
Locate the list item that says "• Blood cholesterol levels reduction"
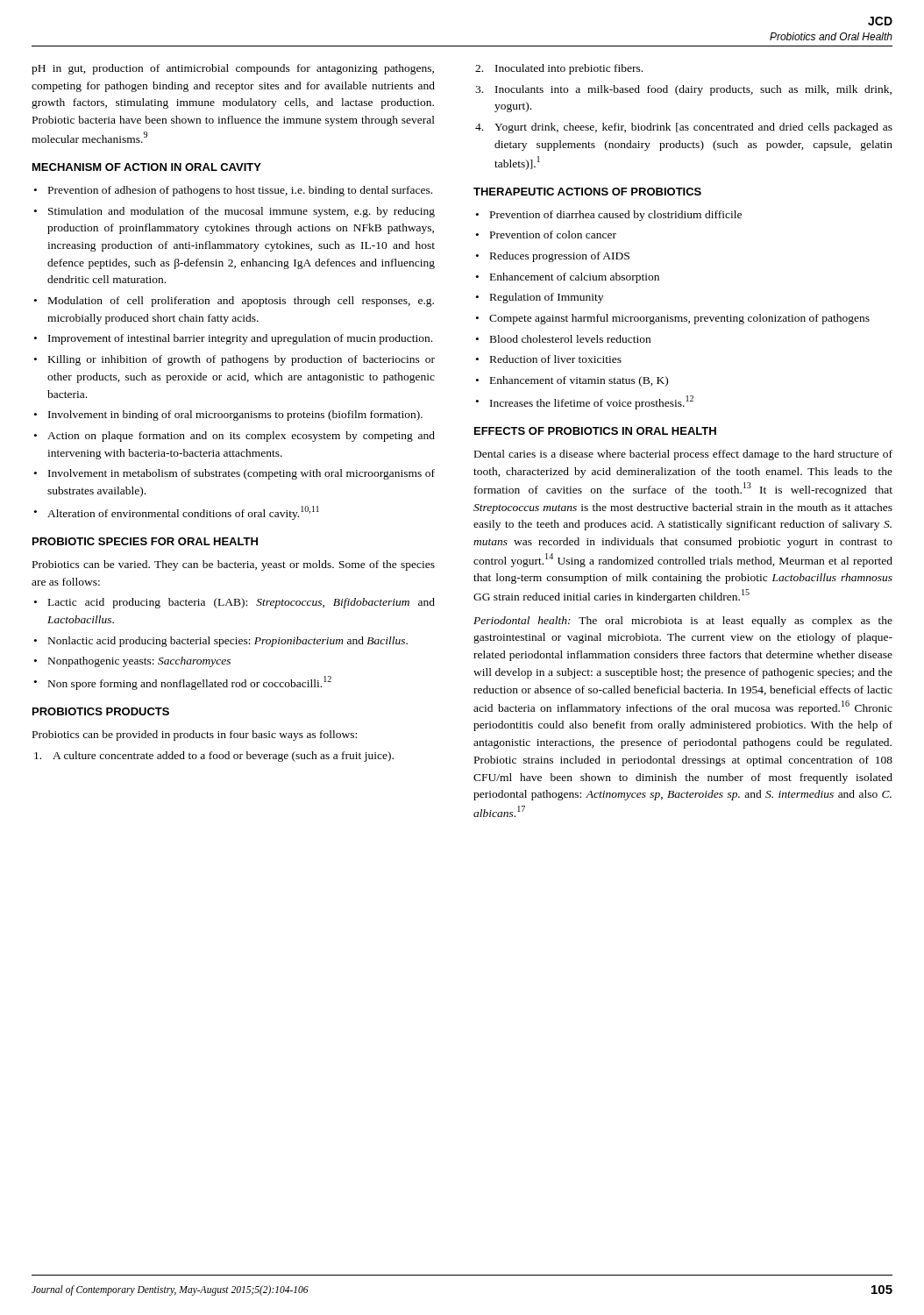(x=563, y=339)
